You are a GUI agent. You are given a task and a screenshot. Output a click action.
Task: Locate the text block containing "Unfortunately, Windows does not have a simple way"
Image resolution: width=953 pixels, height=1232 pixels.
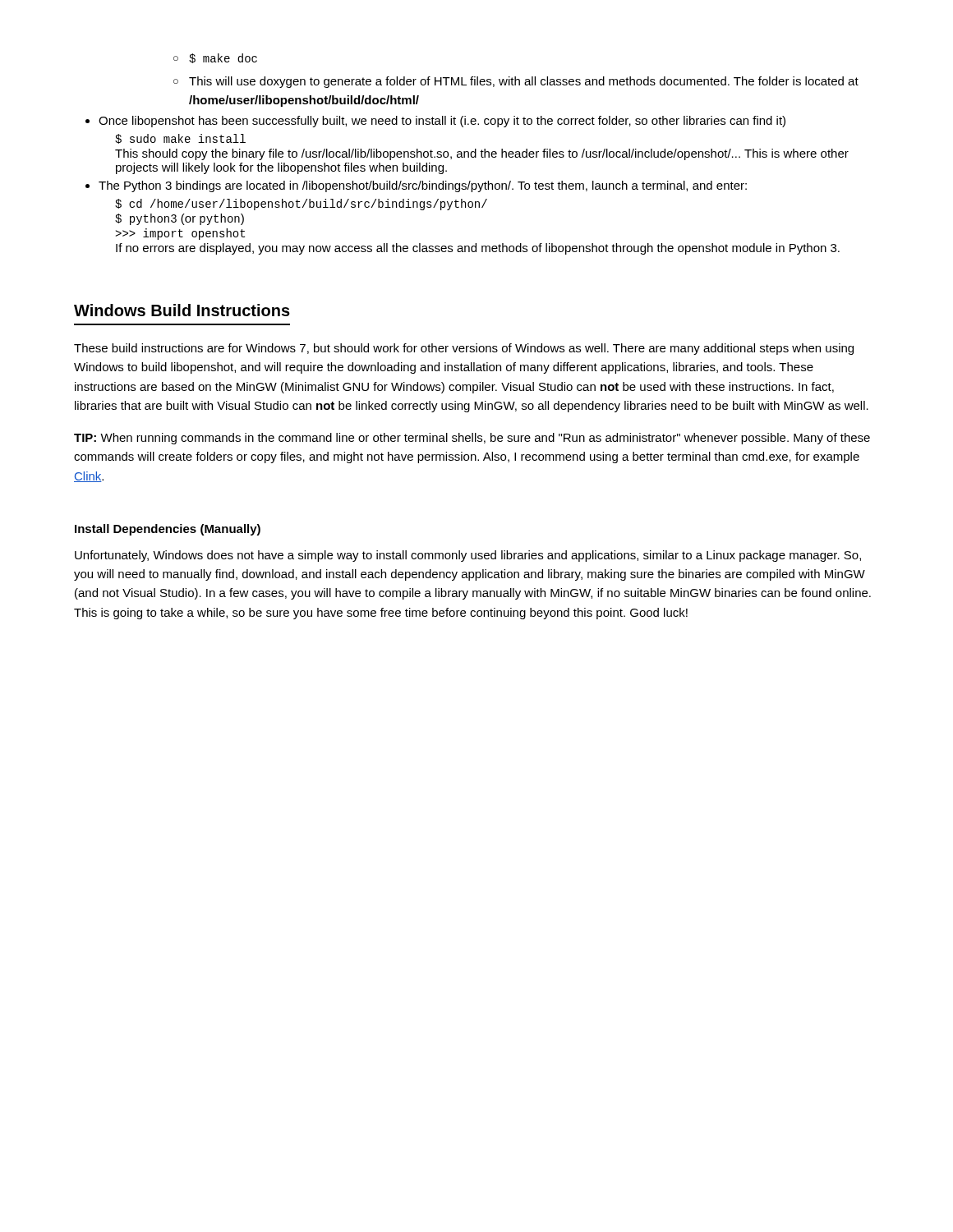(x=476, y=583)
